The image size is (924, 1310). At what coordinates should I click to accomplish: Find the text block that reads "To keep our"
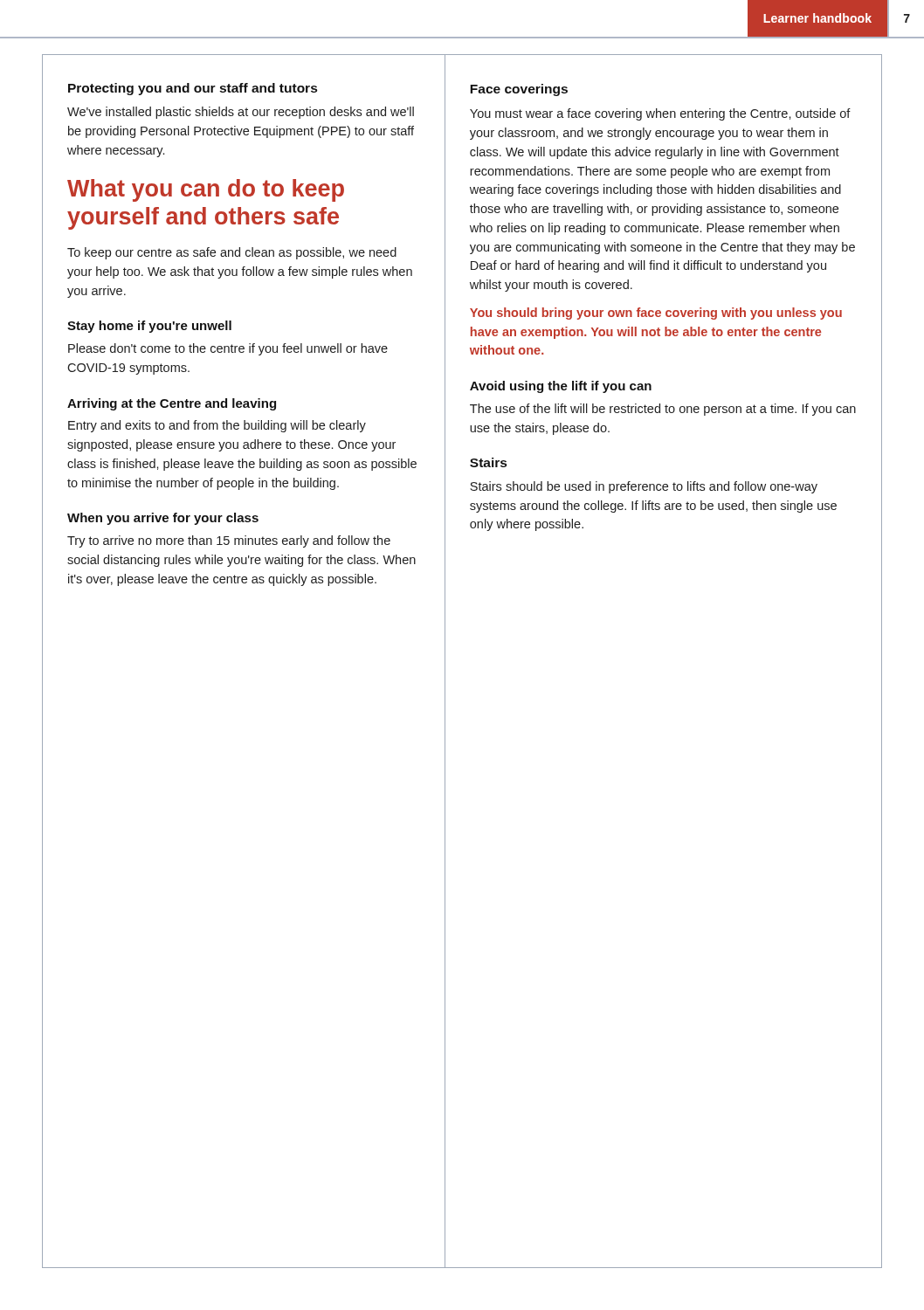pyautogui.click(x=240, y=271)
